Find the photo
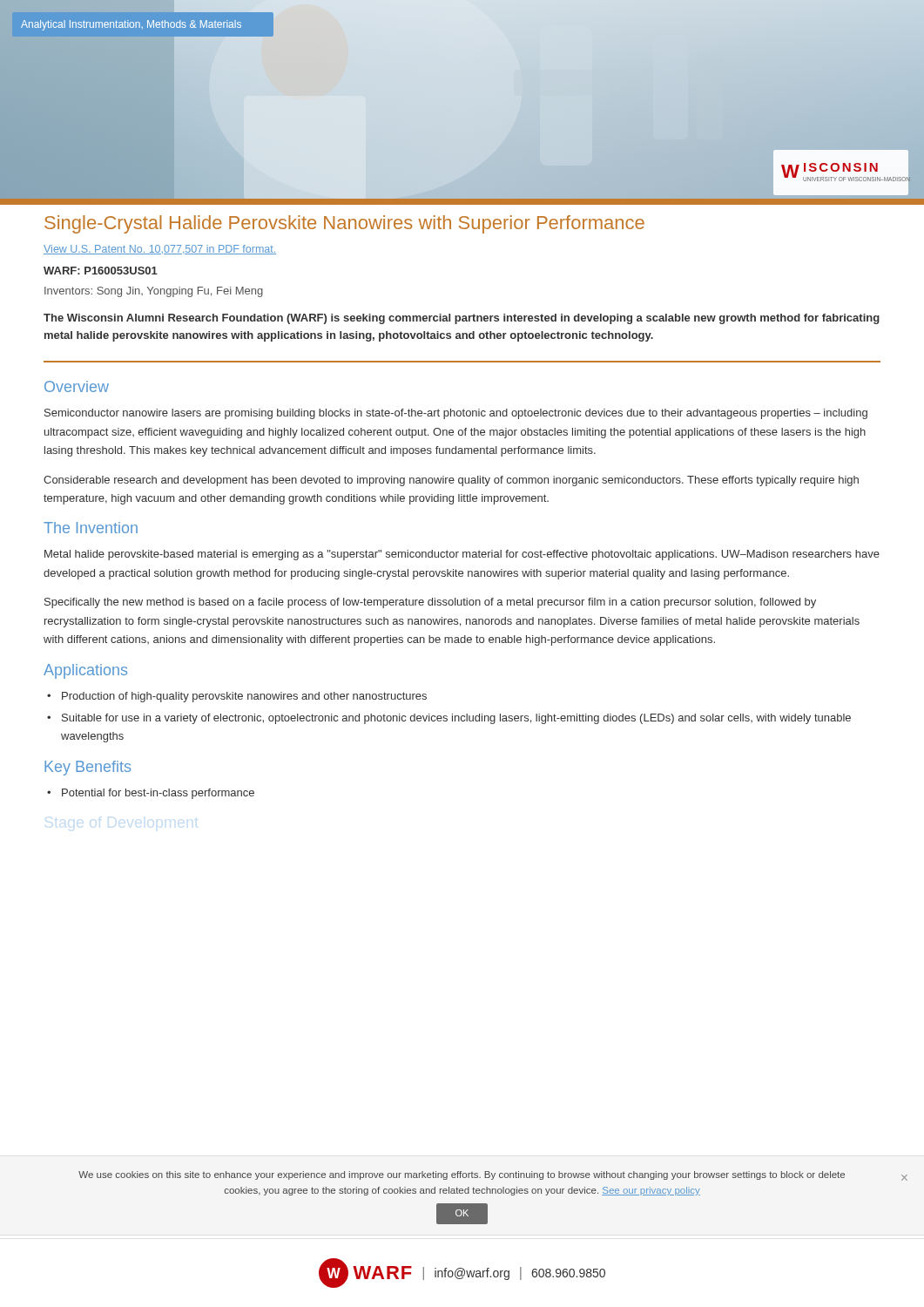Image resolution: width=924 pixels, height=1307 pixels. tap(462, 102)
